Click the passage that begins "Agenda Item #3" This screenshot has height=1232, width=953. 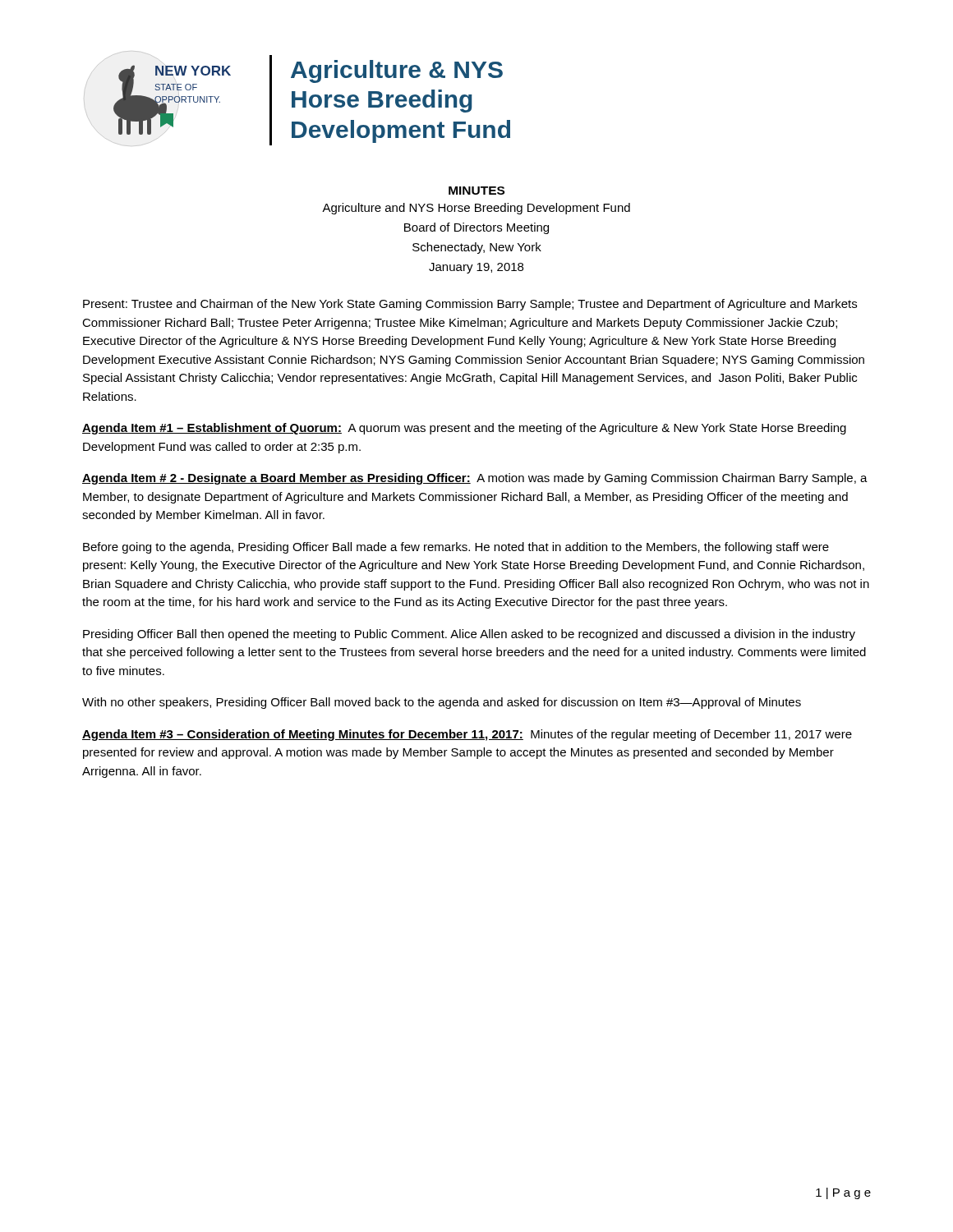pos(467,752)
